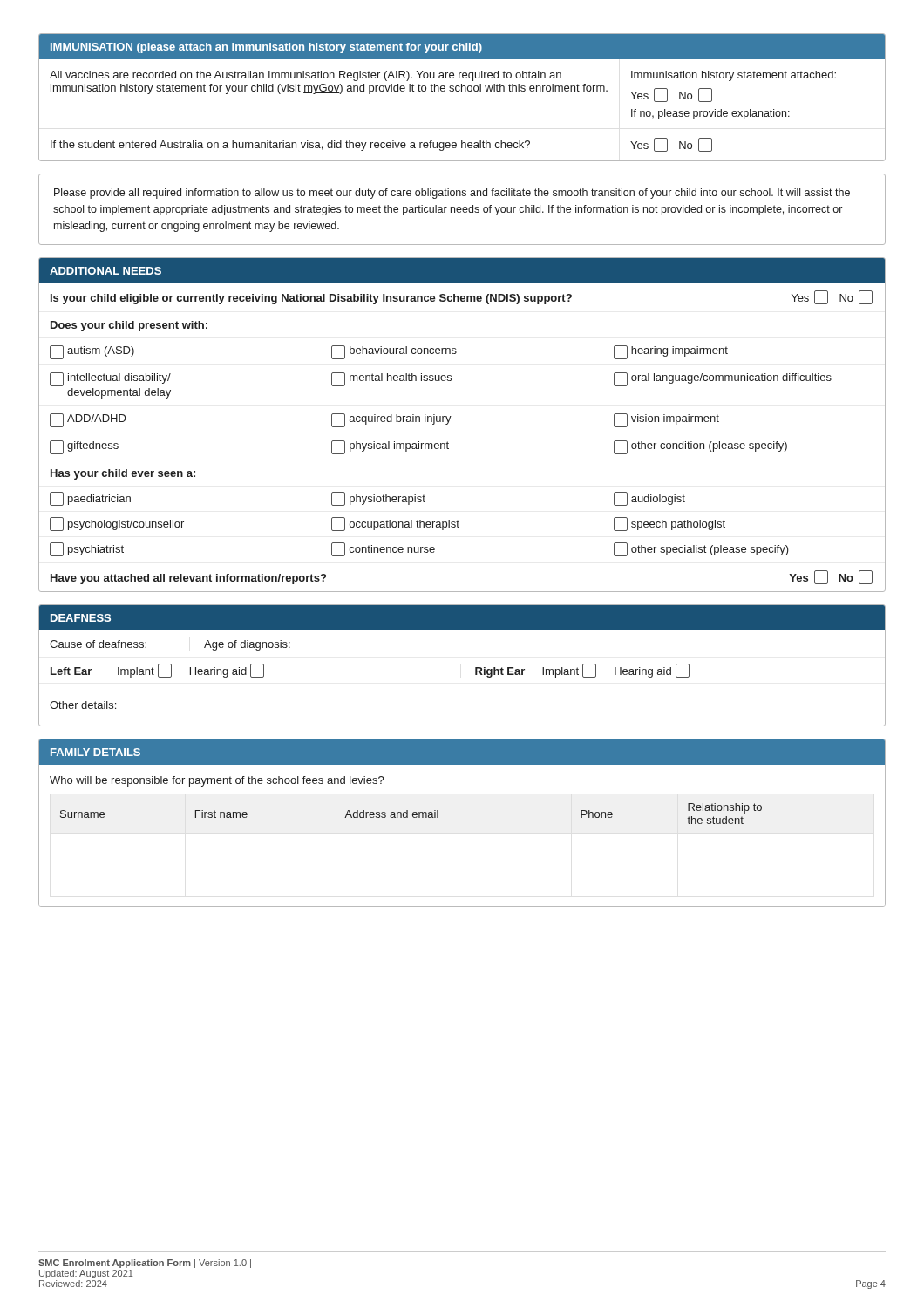Click on the text that reads "Yes No"
The image size is (924, 1308).
click(x=672, y=145)
